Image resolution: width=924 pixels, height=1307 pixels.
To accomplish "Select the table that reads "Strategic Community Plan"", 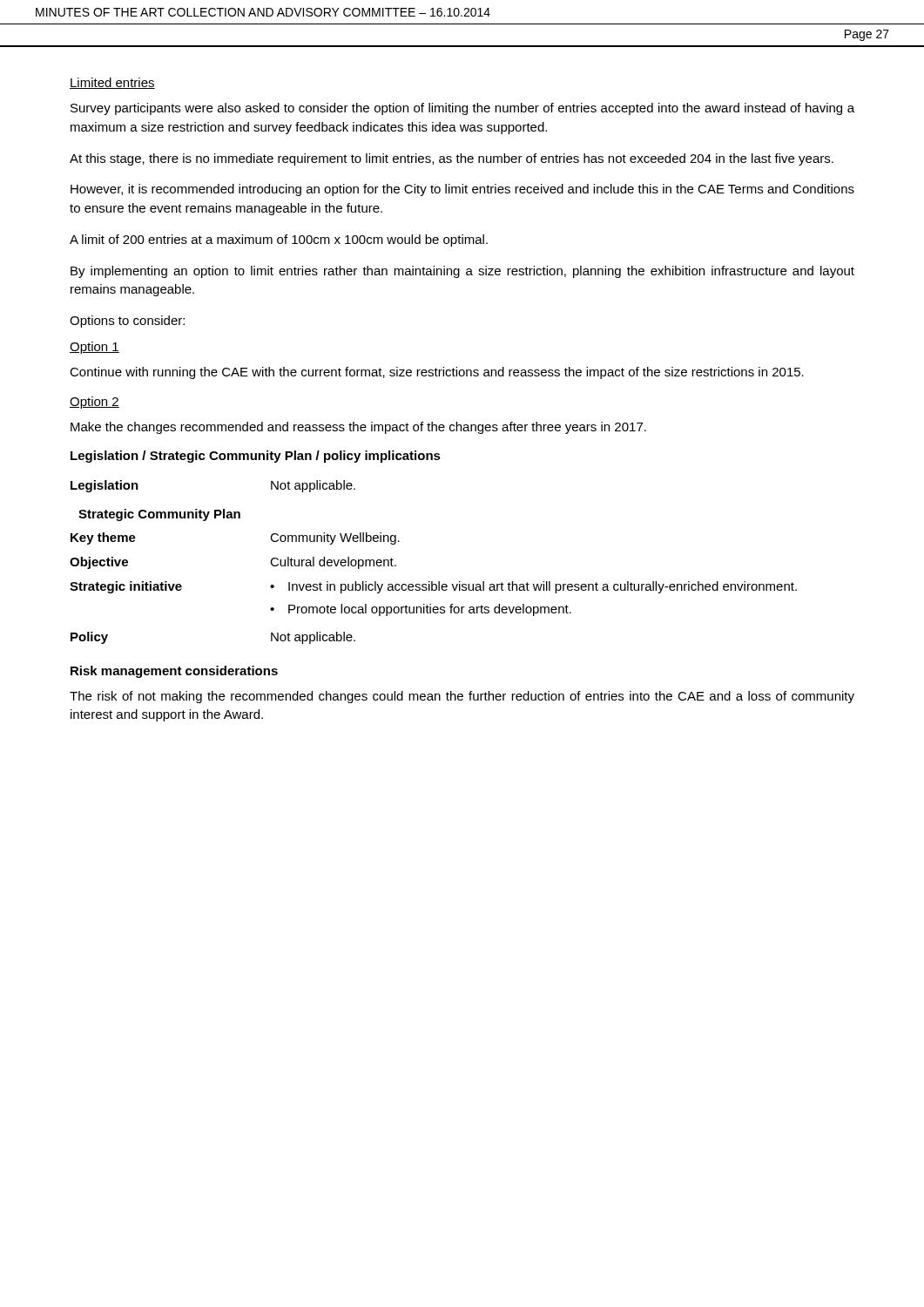I will [462, 561].
